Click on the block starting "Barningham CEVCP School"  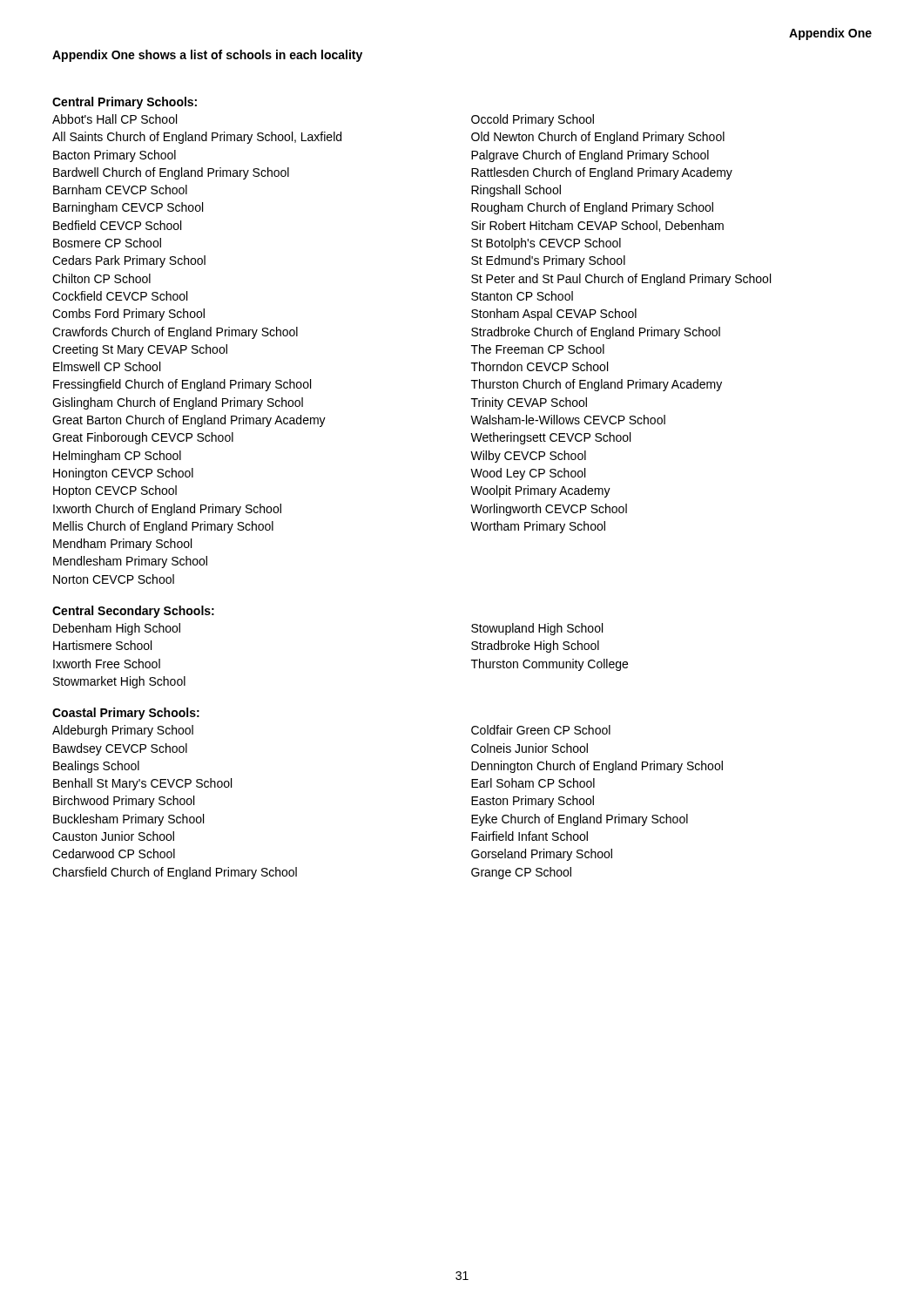128,208
